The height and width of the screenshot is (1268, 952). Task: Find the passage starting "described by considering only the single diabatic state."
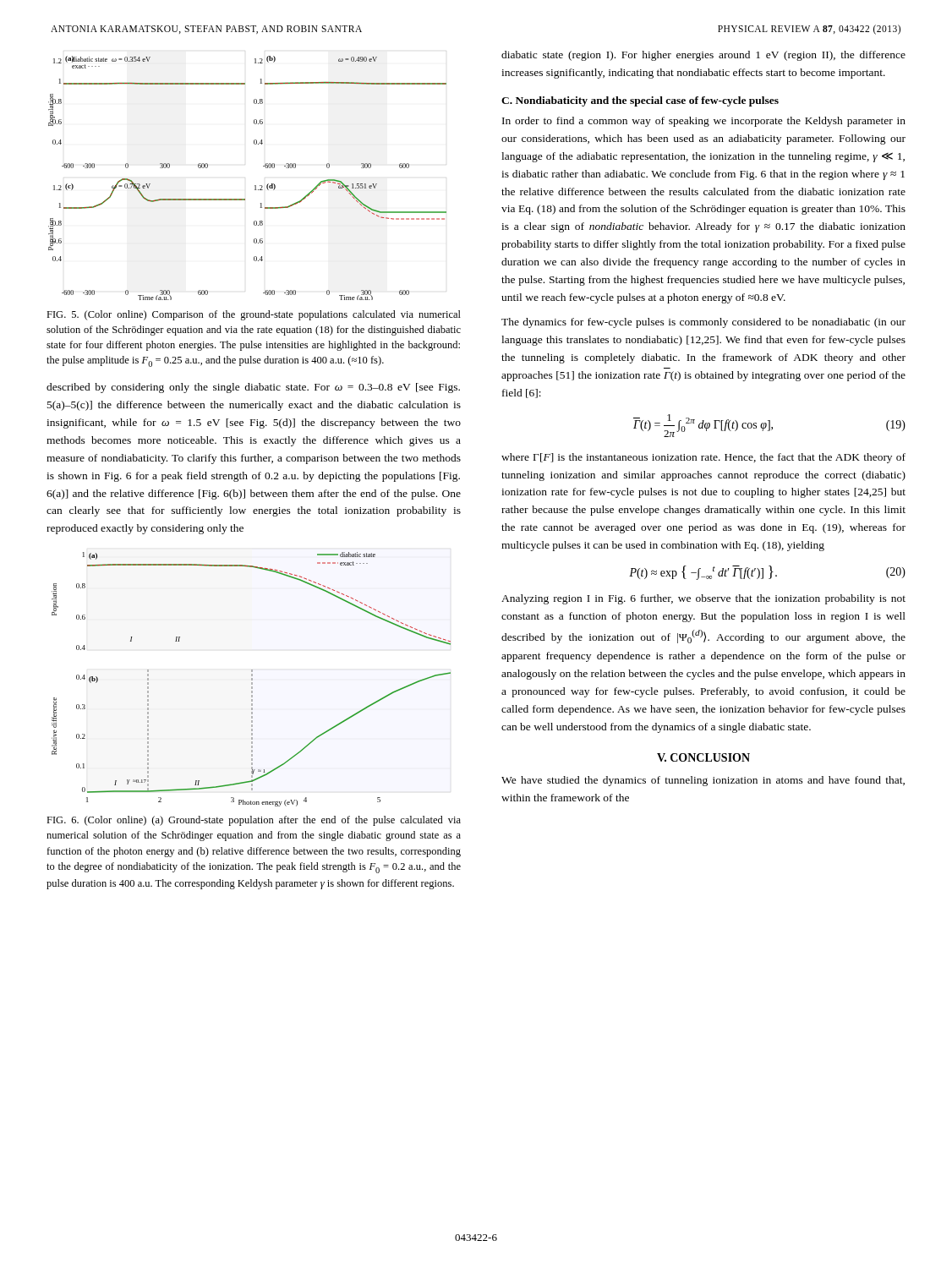point(254,457)
